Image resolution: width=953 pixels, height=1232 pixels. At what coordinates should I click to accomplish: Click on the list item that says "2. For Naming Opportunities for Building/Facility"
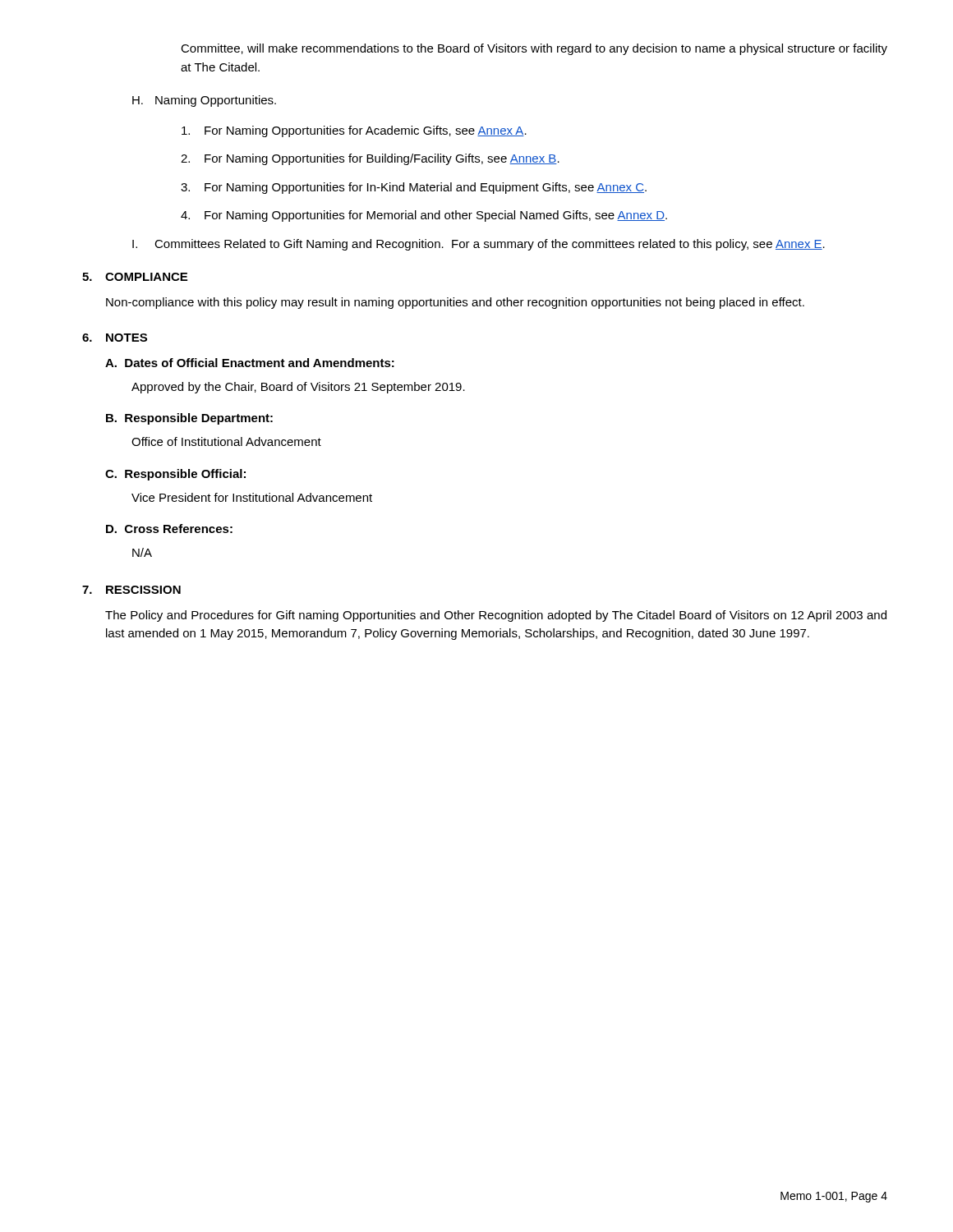370,159
